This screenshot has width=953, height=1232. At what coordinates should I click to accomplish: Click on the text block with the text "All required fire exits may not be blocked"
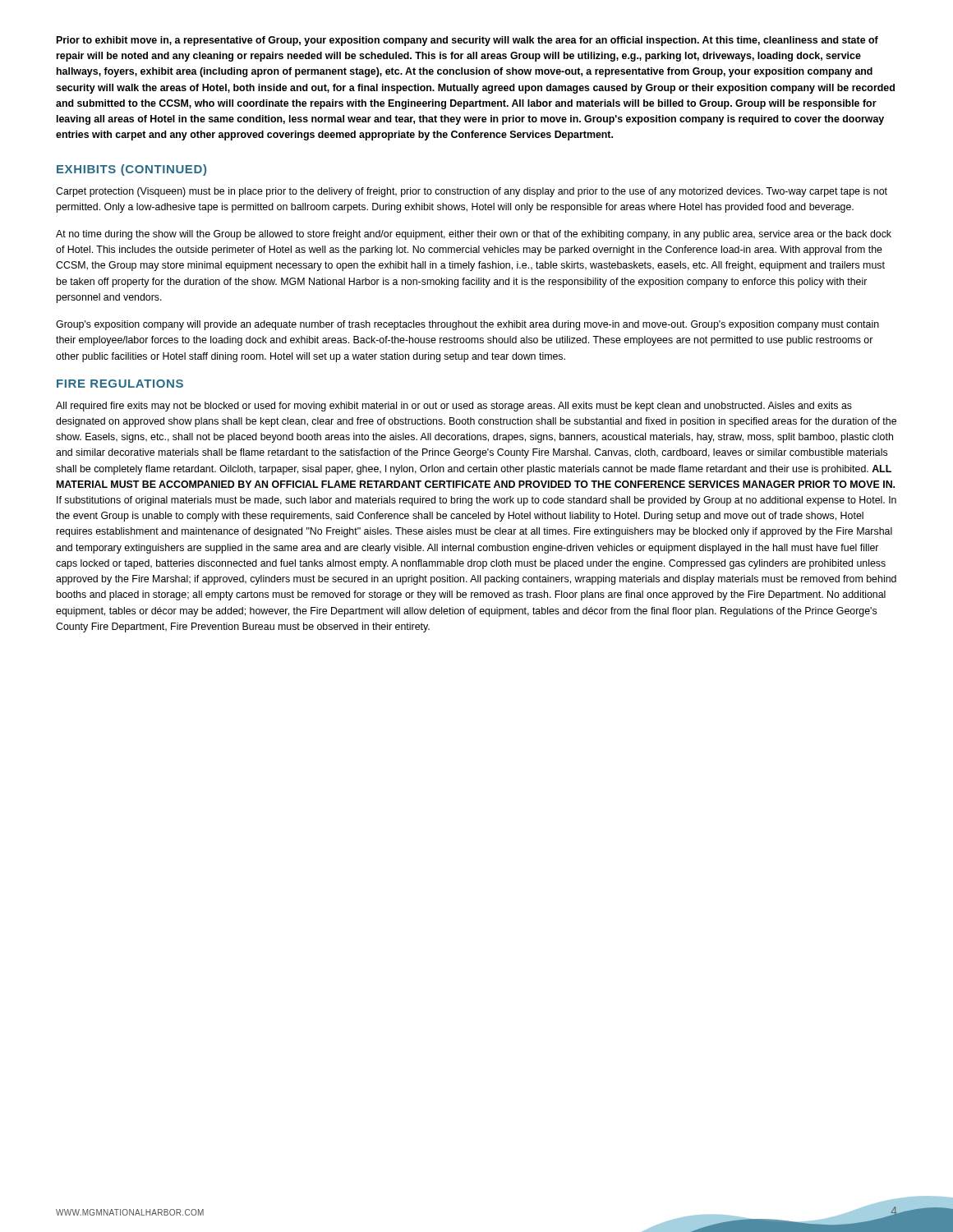pos(476,516)
